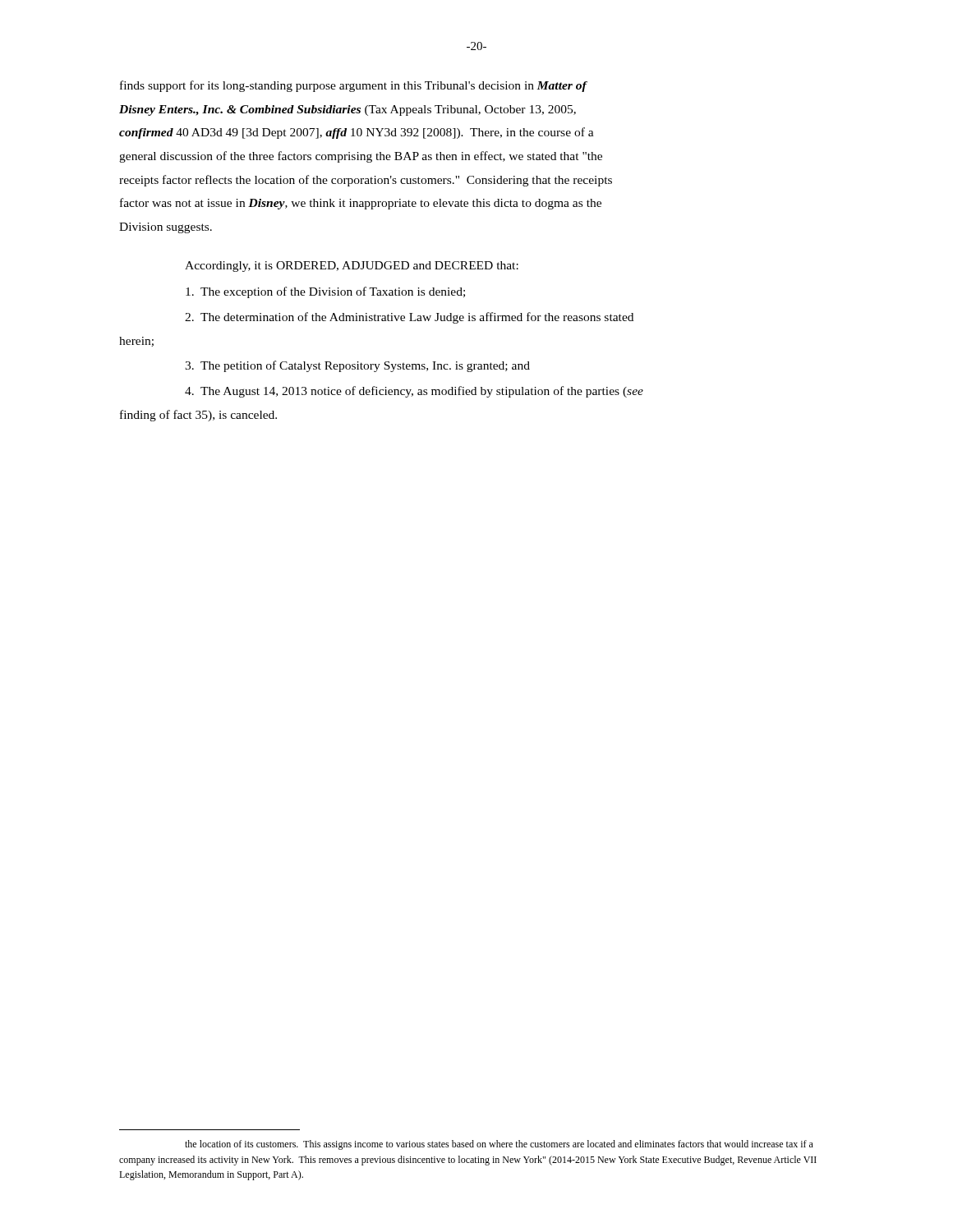Select the text block that says "Accordingly, it is"

point(352,265)
